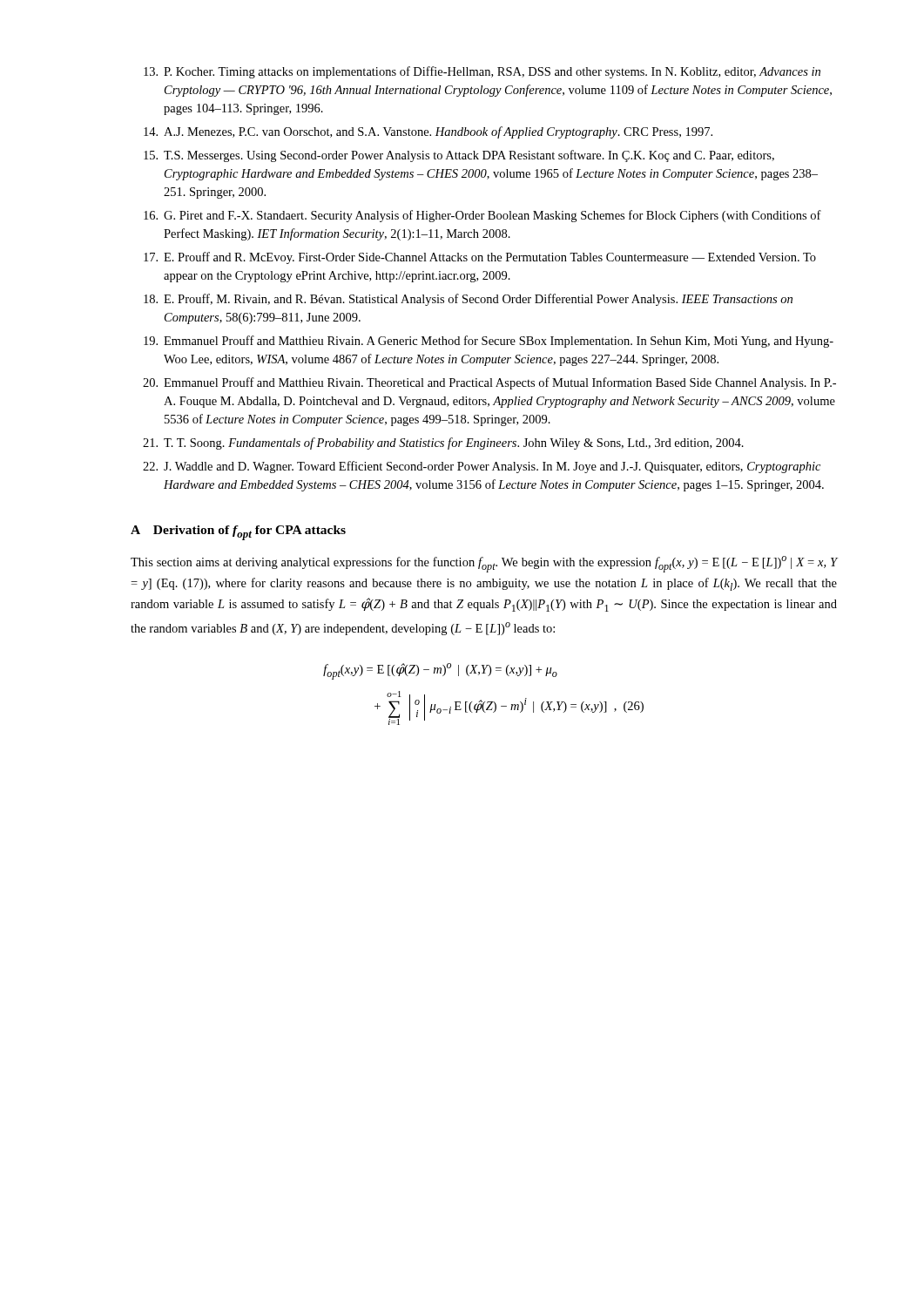Point to the block starting "22. J. Waddle and"
This screenshot has height=1307, width=924.
coord(484,476)
